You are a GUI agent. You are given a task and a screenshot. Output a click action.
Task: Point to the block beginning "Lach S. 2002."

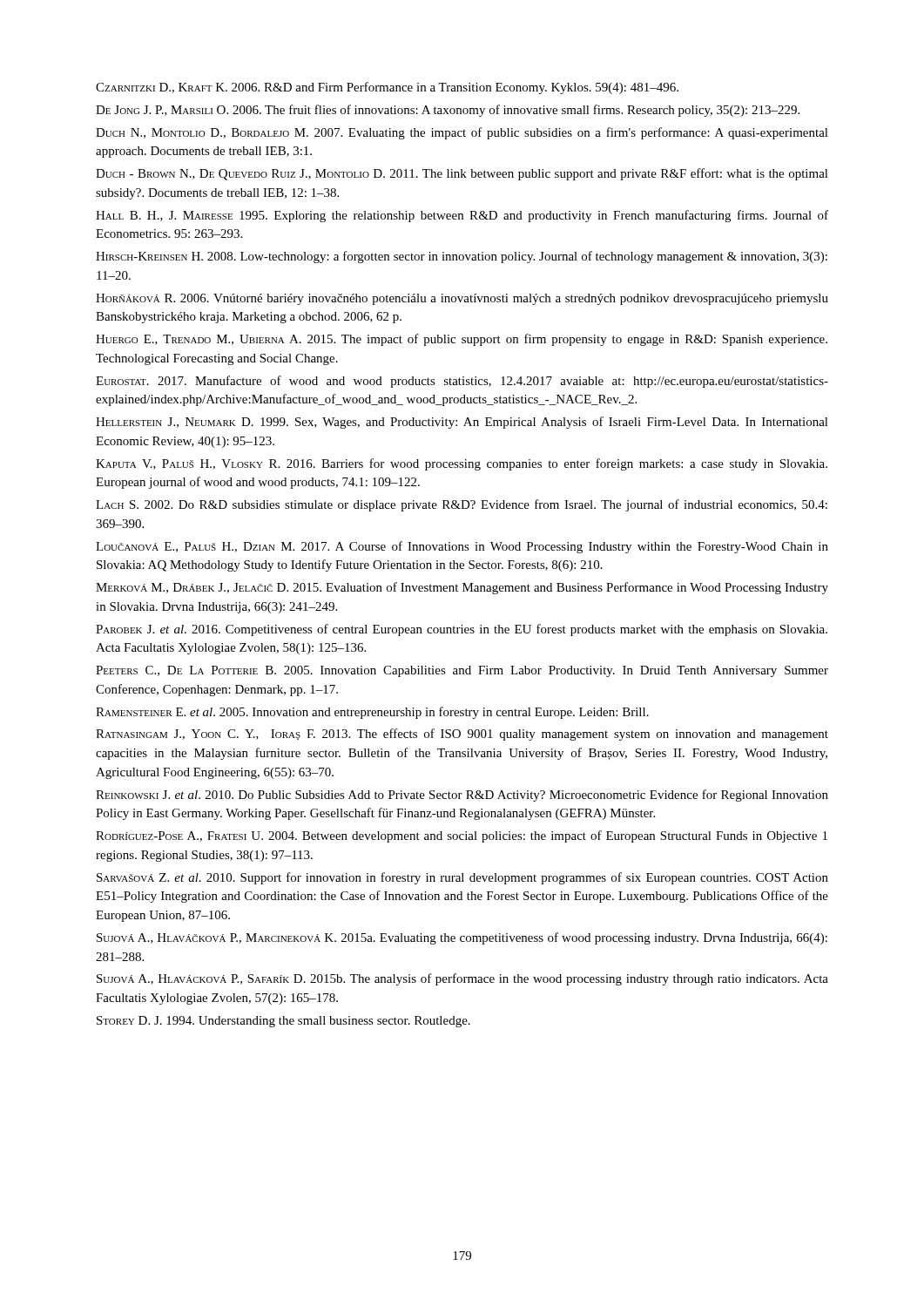[462, 514]
